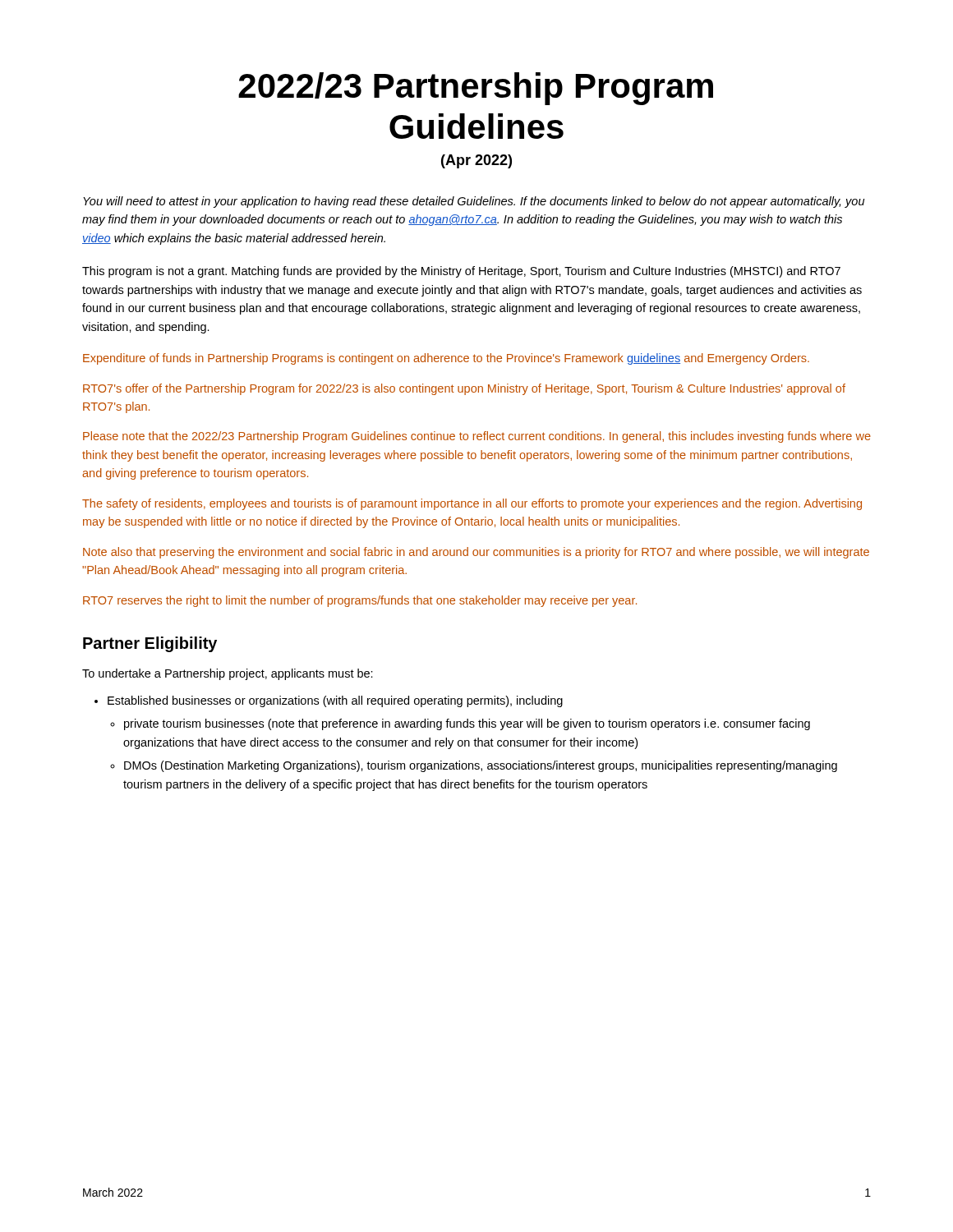
Task: Point to the block starting "Established businesses or organizations (with all required"
Action: tap(489, 742)
